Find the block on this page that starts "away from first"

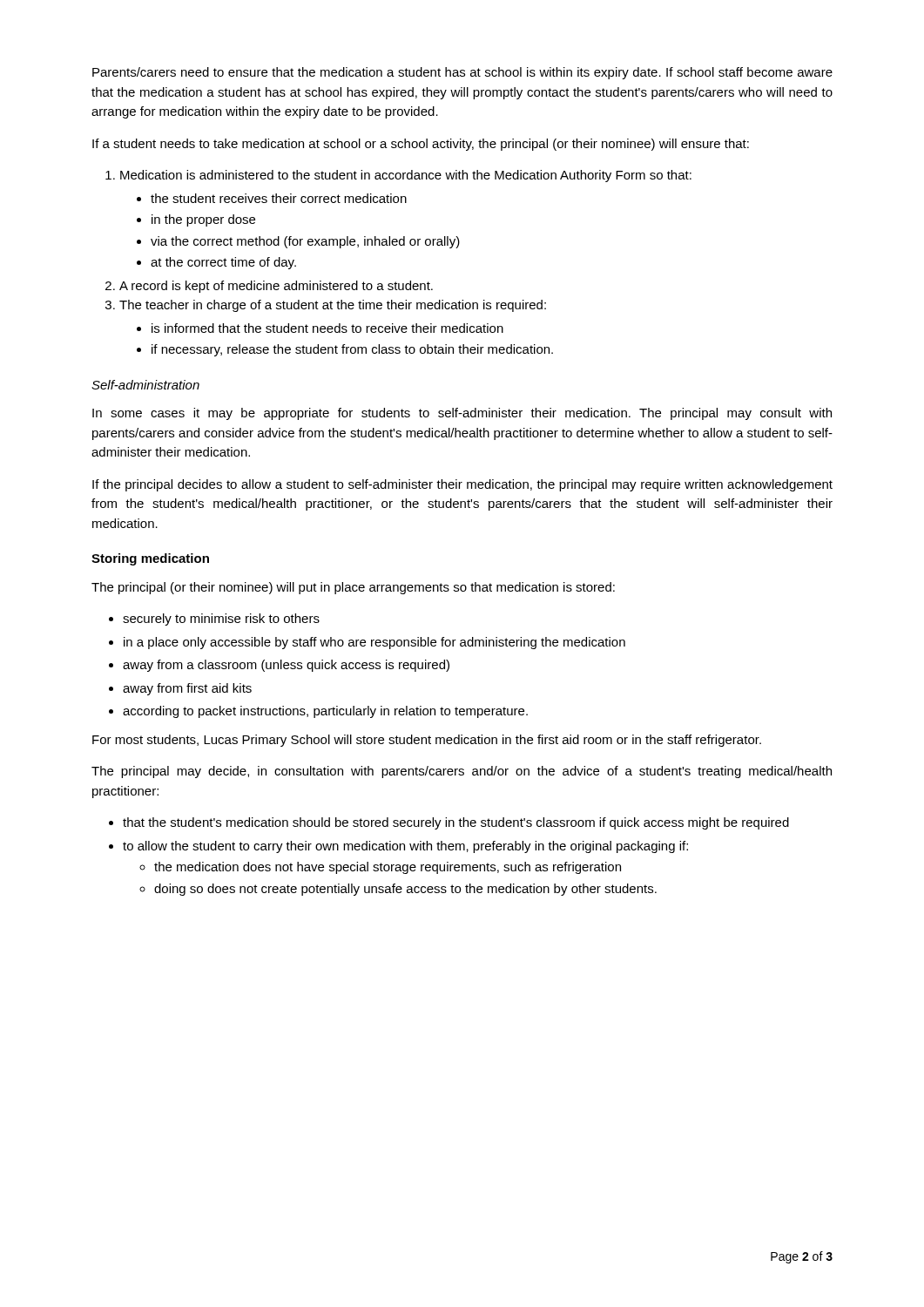[x=187, y=689]
